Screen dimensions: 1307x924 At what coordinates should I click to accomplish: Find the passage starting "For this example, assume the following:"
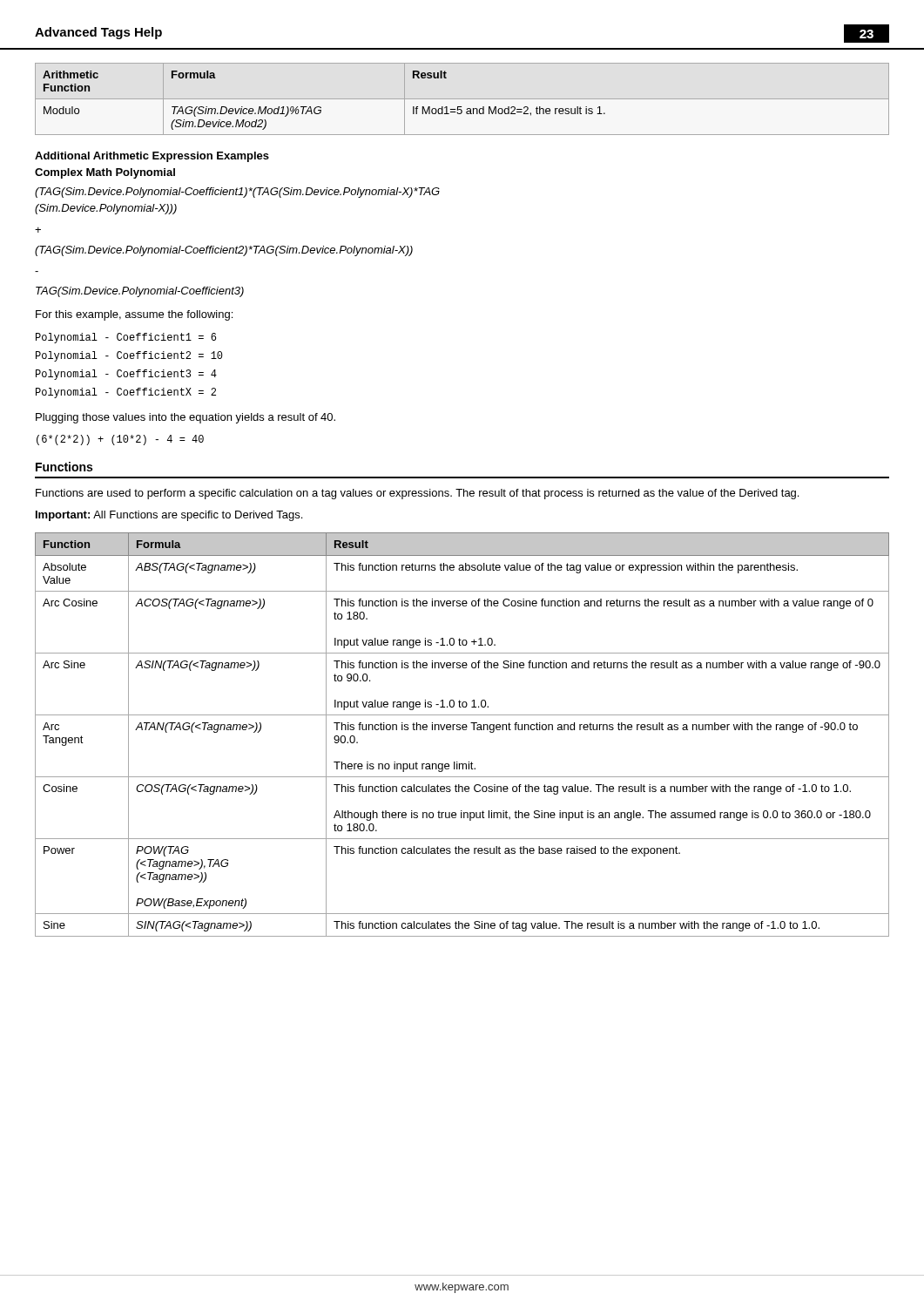[134, 314]
